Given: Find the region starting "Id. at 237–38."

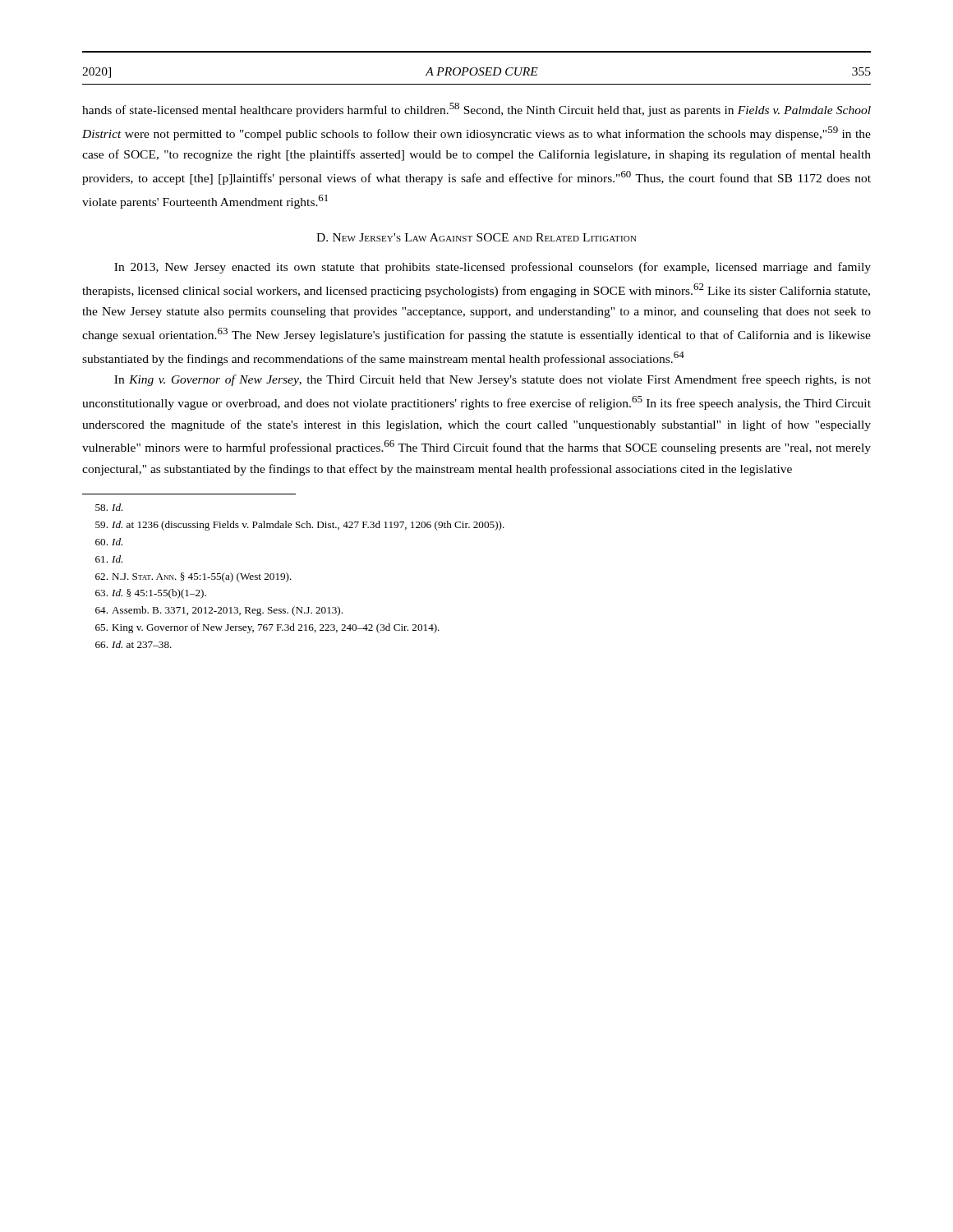Looking at the screenshot, I should (134, 644).
